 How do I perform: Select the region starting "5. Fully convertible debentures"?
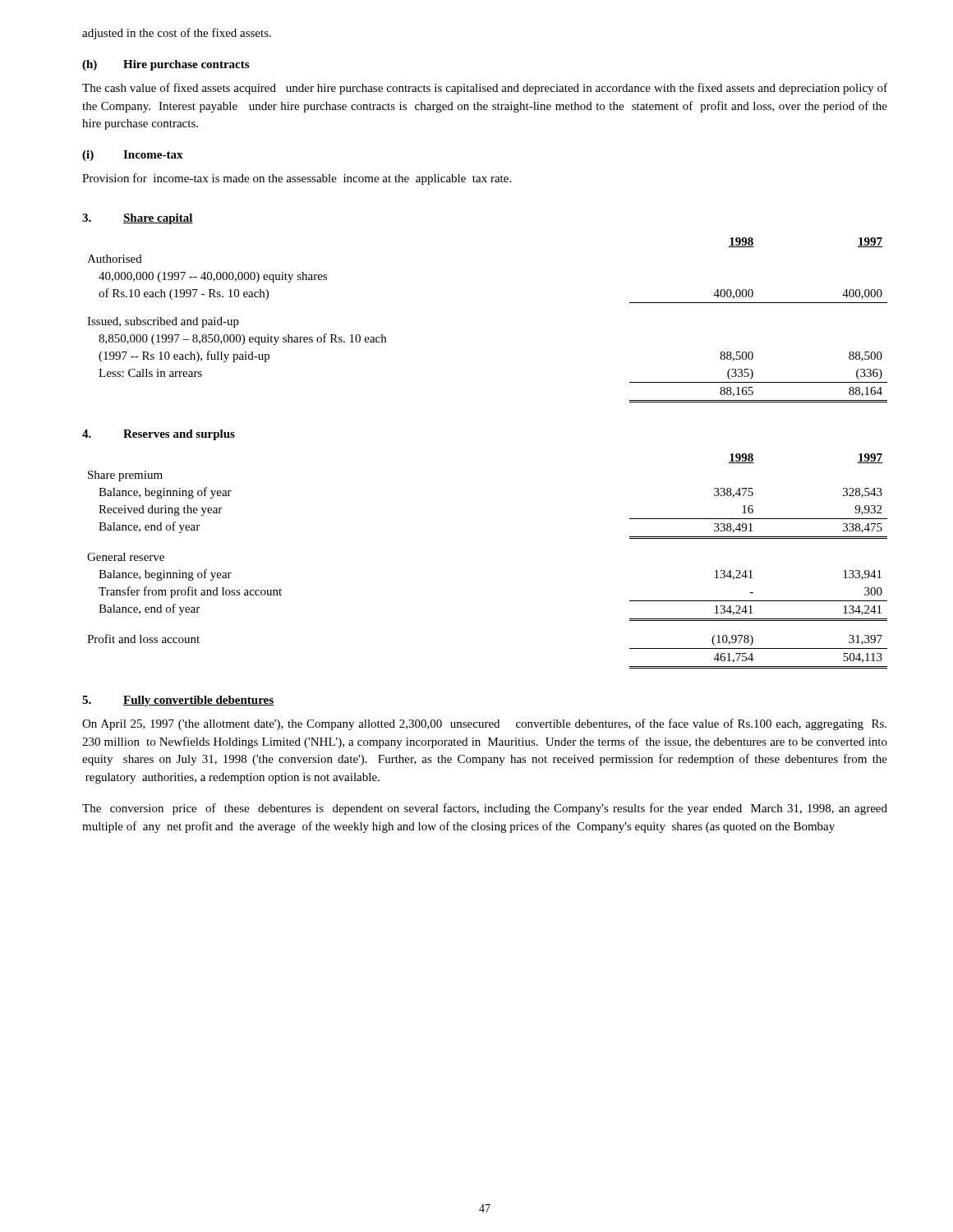[178, 701]
